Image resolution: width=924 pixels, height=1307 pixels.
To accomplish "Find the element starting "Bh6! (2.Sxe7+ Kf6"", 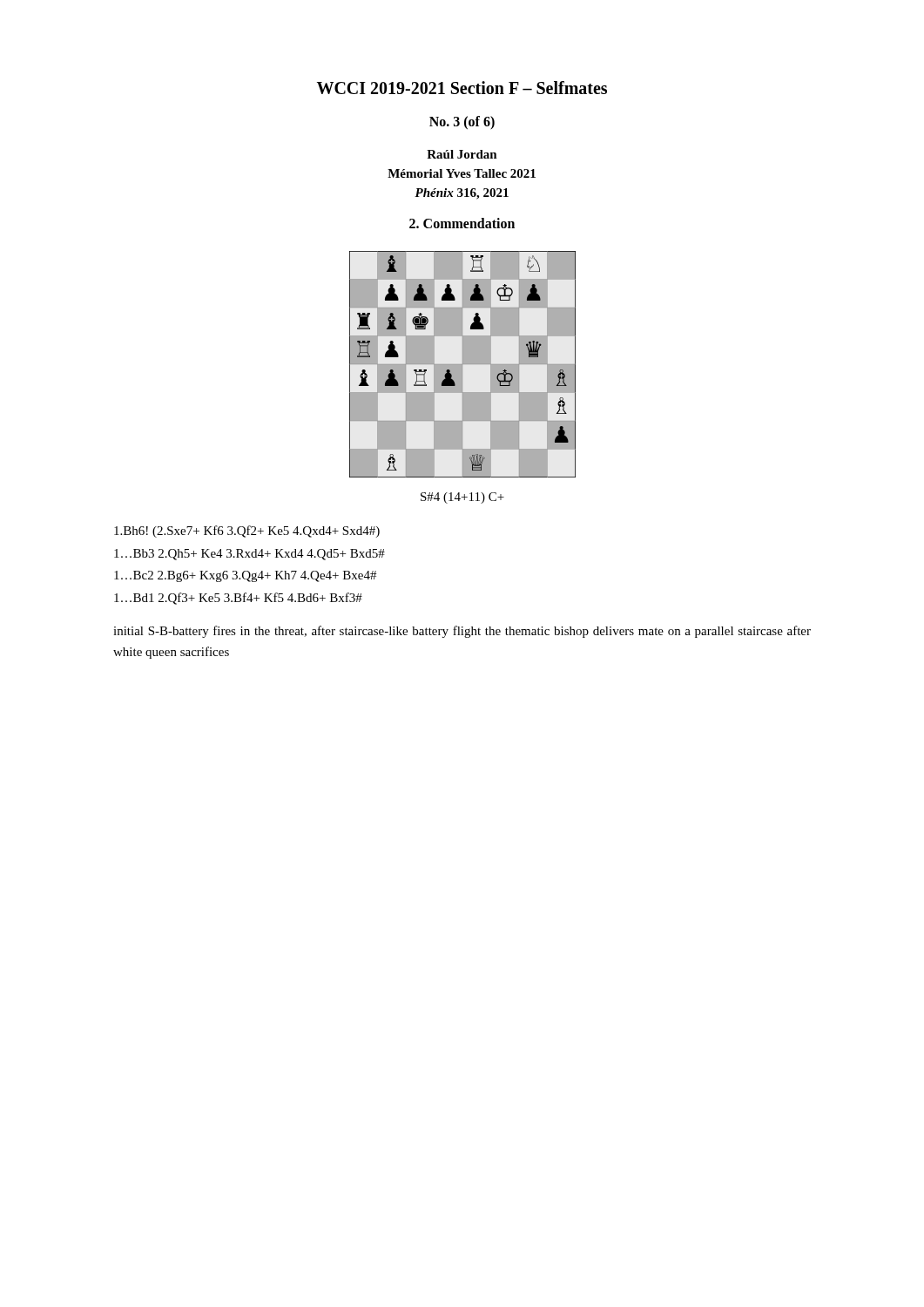I will click(249, 564).
